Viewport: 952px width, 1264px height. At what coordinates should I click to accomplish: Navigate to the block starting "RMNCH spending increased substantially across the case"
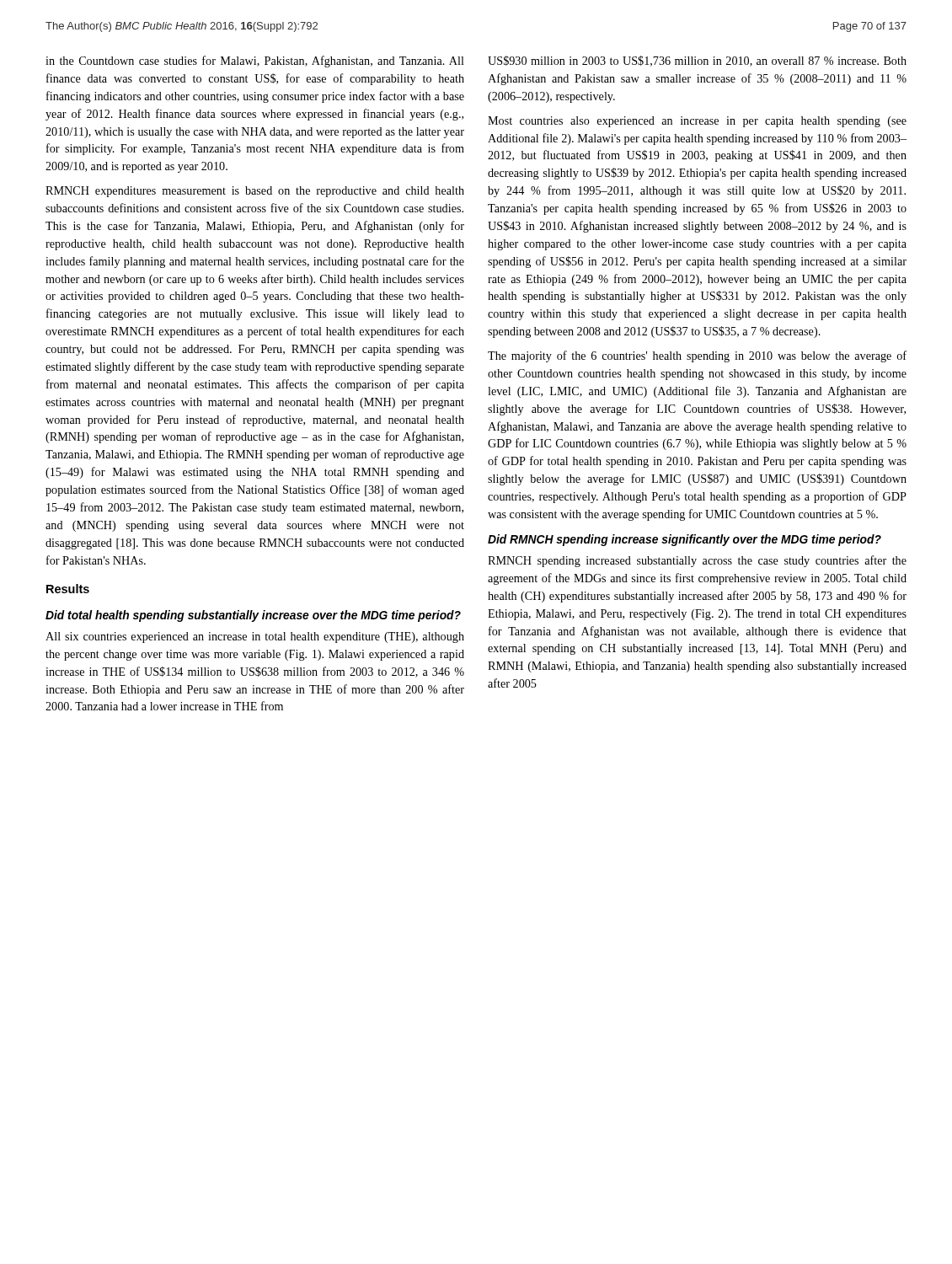point(697,622)
